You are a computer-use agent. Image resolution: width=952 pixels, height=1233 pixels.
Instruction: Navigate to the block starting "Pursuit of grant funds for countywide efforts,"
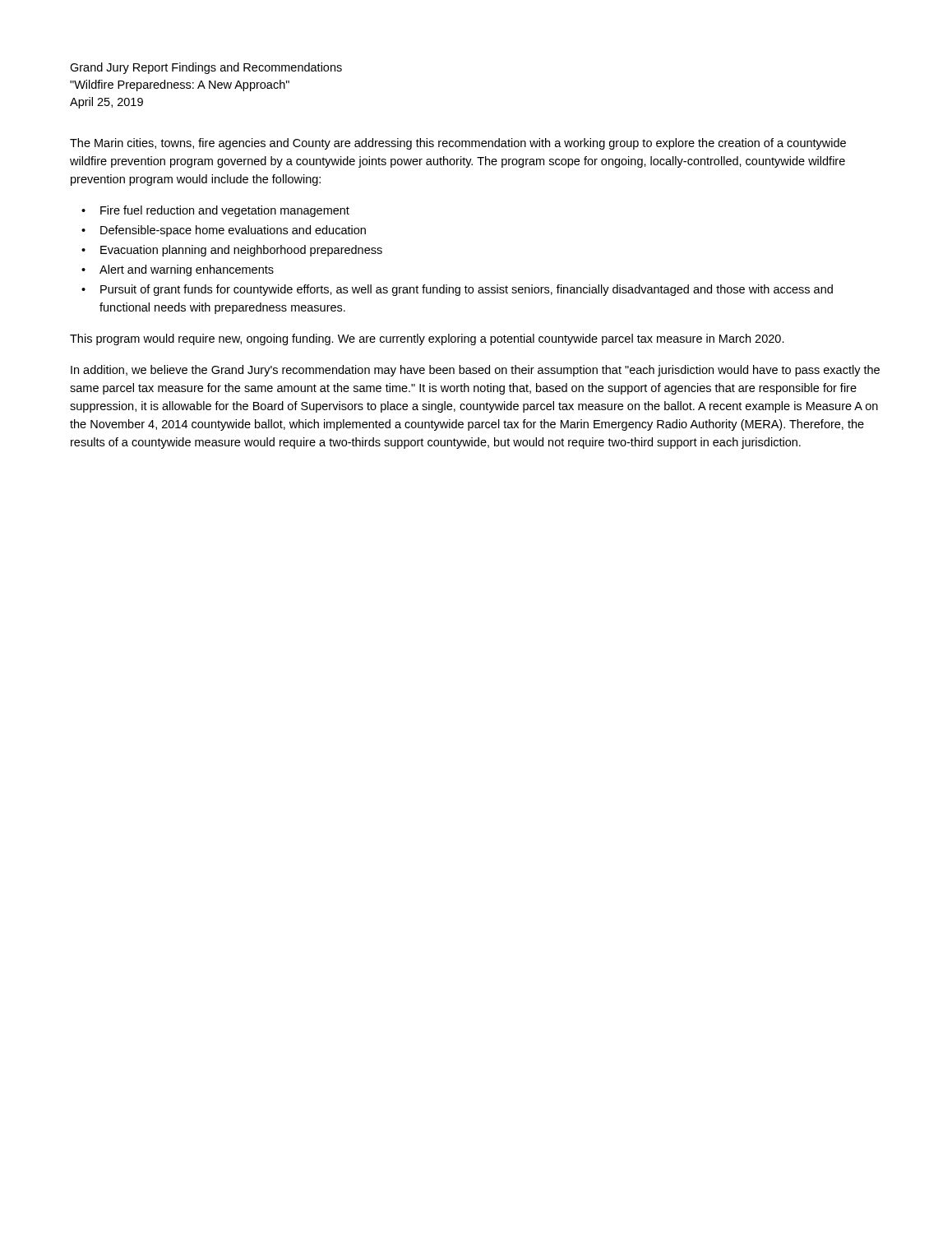[x=466, y=299]
